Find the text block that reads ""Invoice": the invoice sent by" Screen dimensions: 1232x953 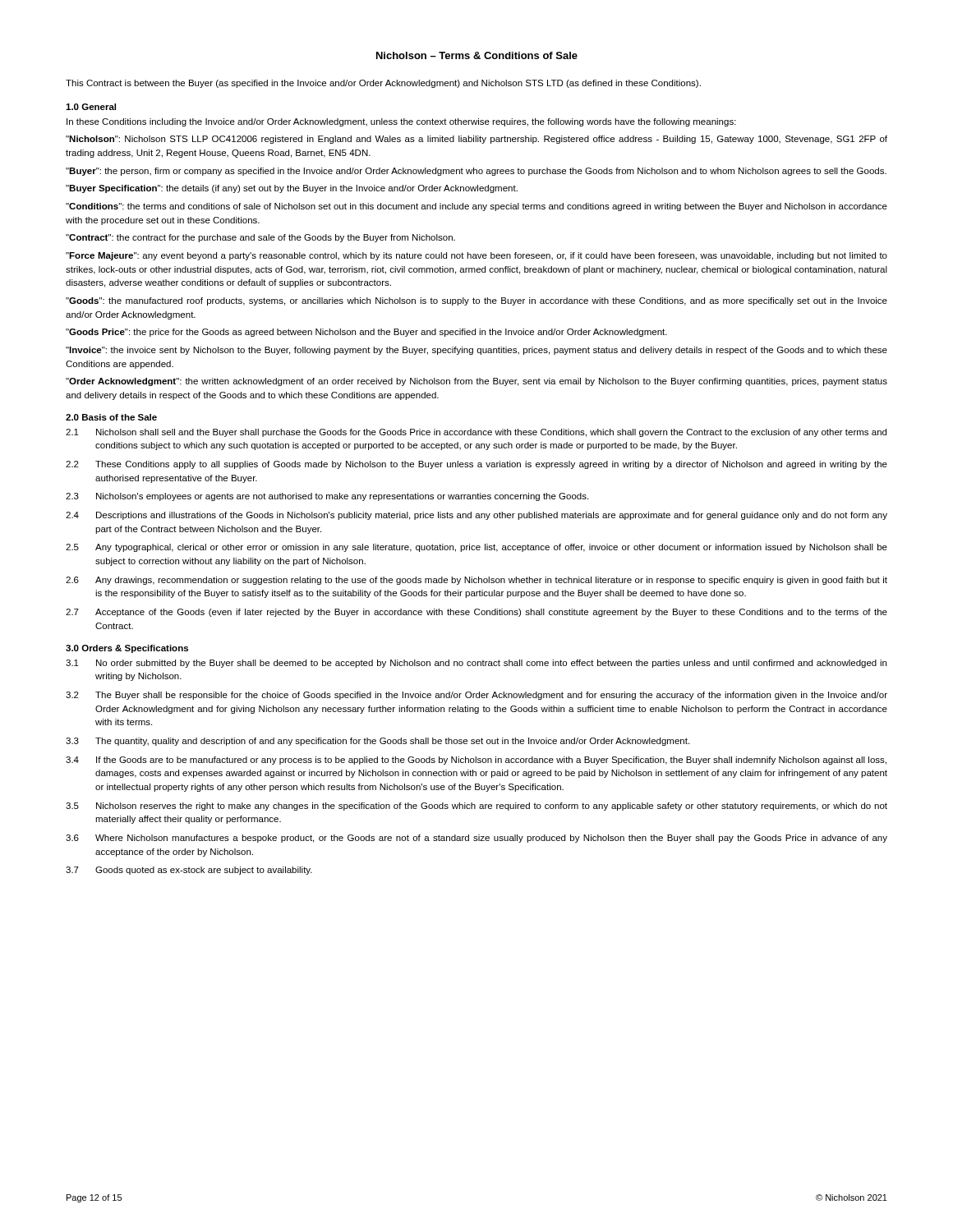[476, 357]
